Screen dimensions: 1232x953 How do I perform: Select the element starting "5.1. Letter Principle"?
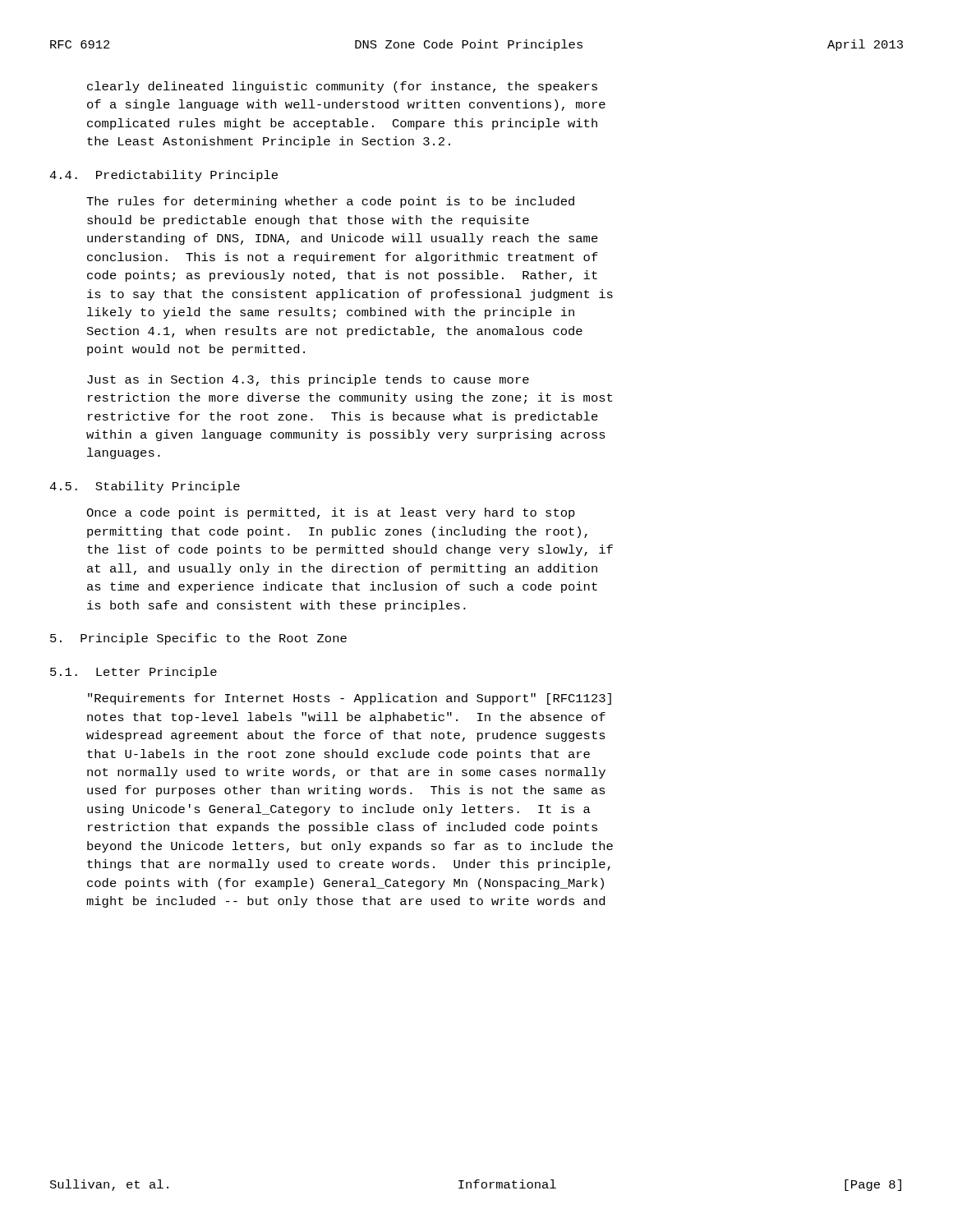tap(133, 672)
